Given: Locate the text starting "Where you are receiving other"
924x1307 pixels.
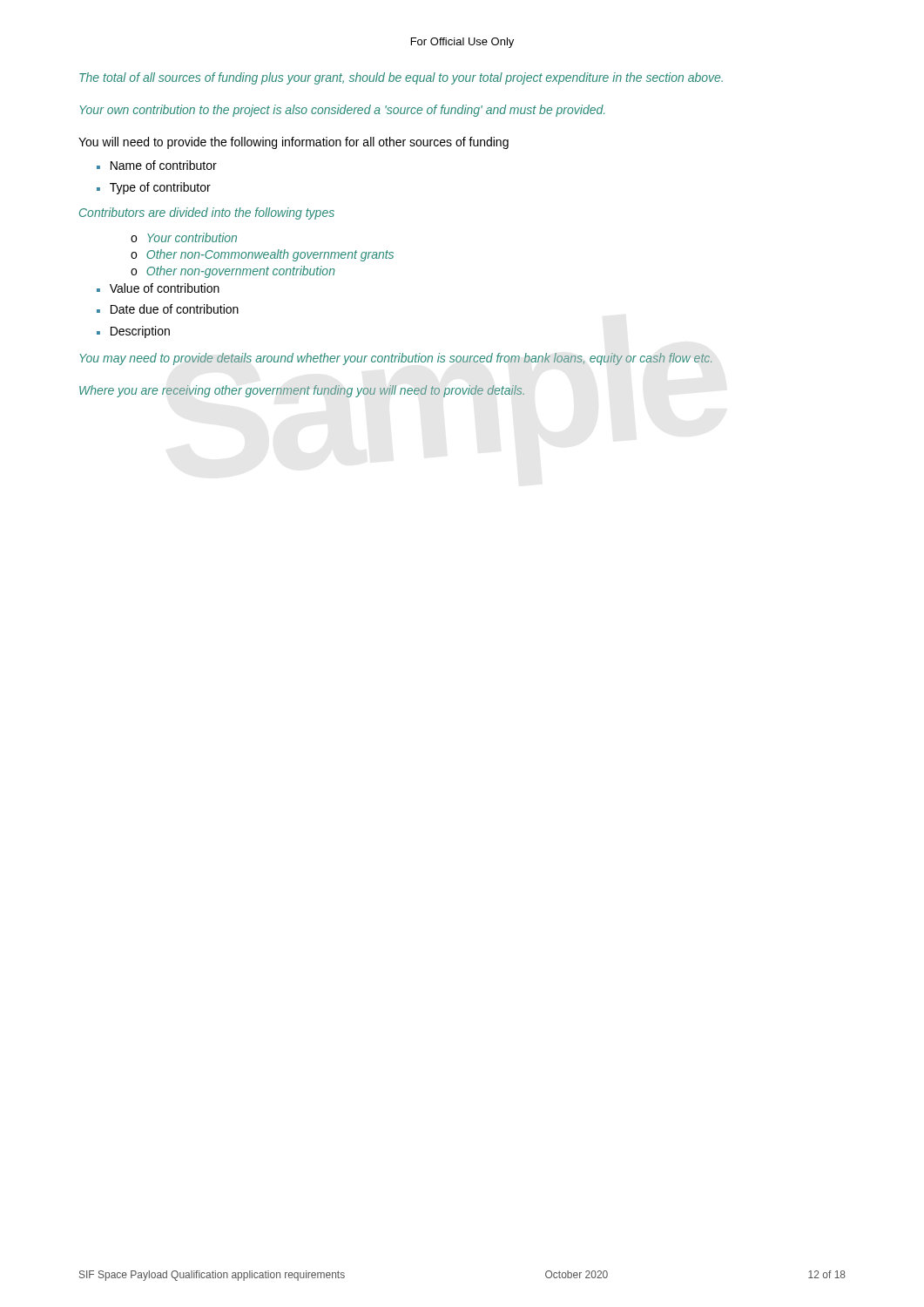Looking at the screenshot, I should tap(302, 390).
